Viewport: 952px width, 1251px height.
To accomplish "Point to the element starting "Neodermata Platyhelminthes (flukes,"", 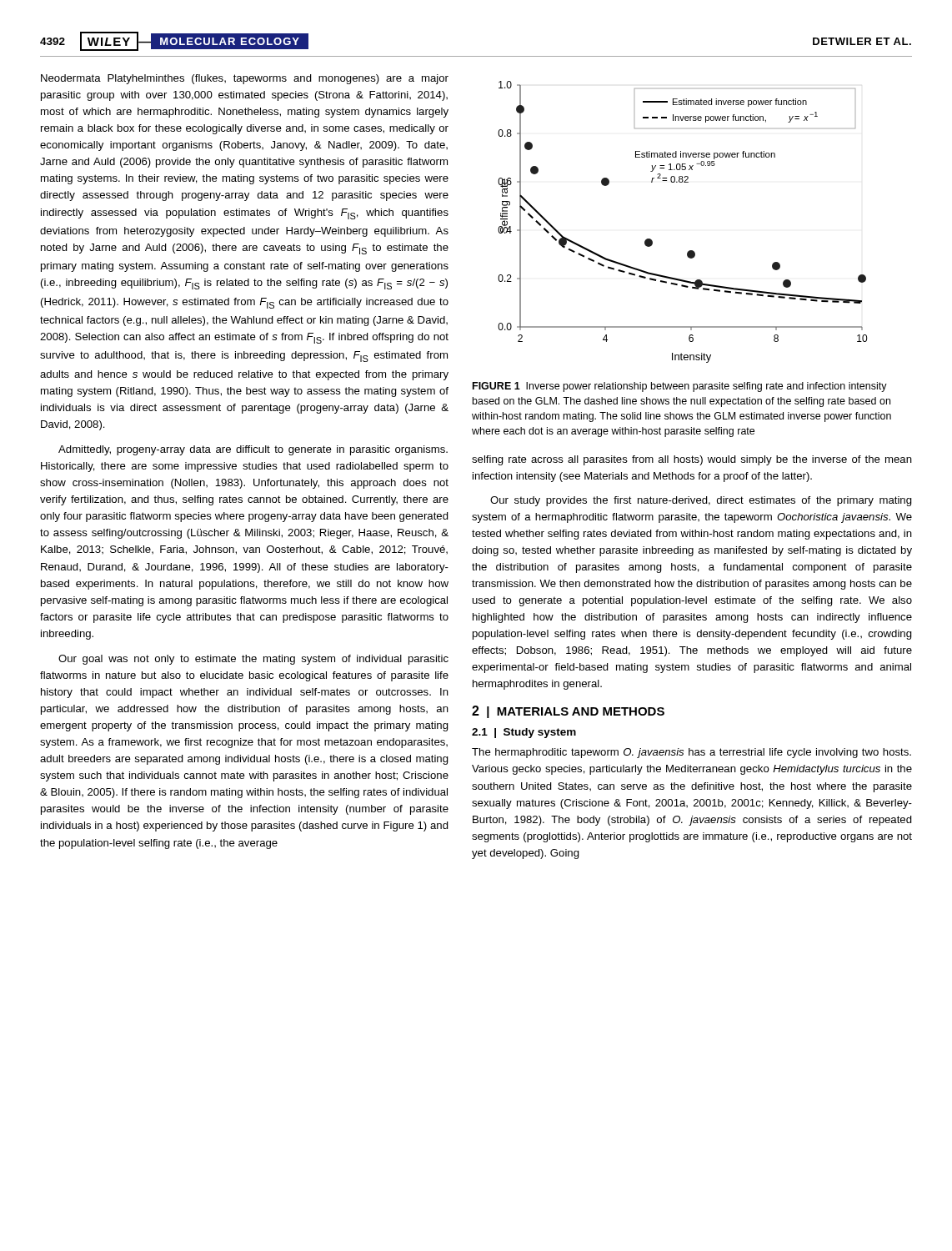I will [244, 252].
